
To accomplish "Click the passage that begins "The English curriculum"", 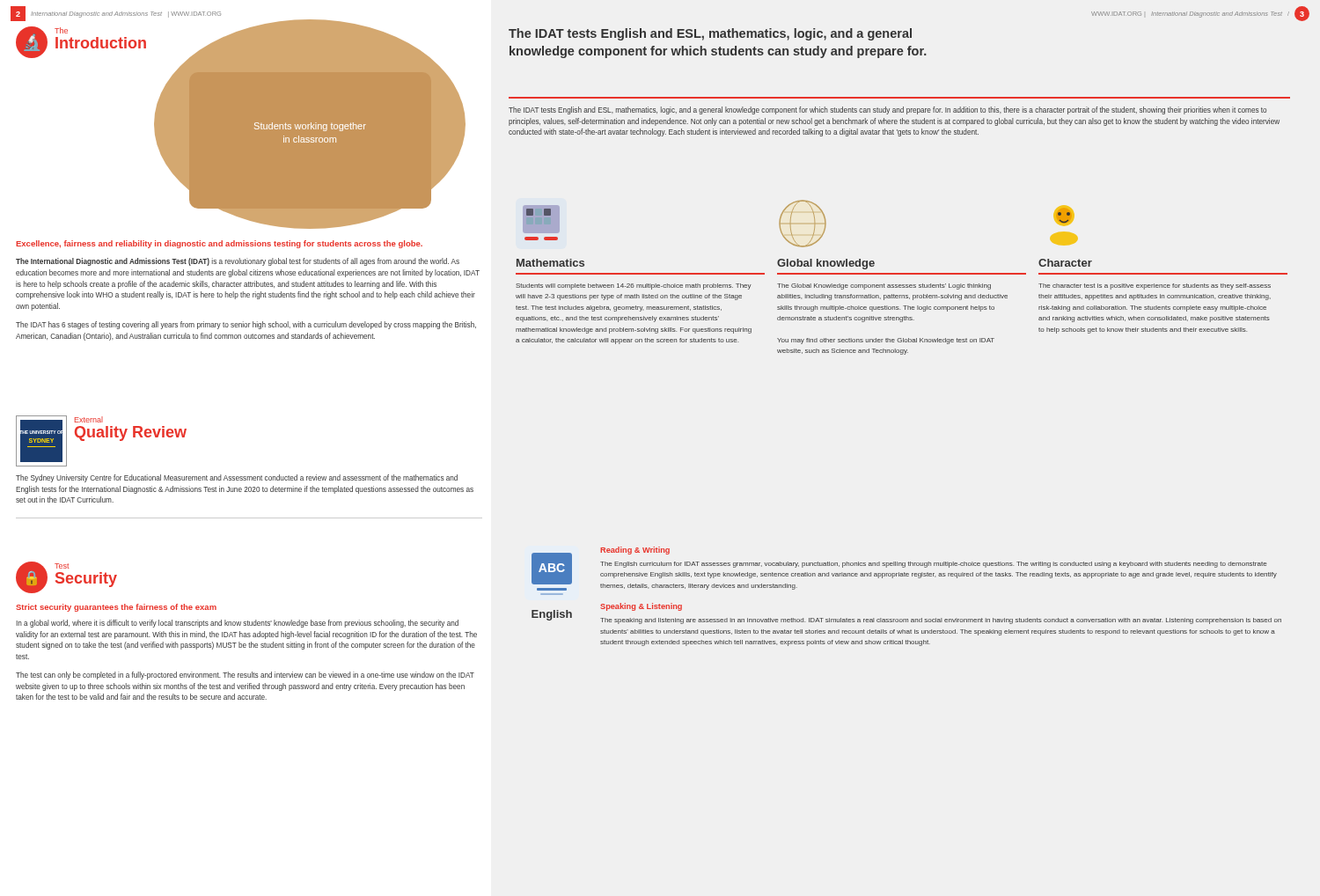I will point(938,575).
